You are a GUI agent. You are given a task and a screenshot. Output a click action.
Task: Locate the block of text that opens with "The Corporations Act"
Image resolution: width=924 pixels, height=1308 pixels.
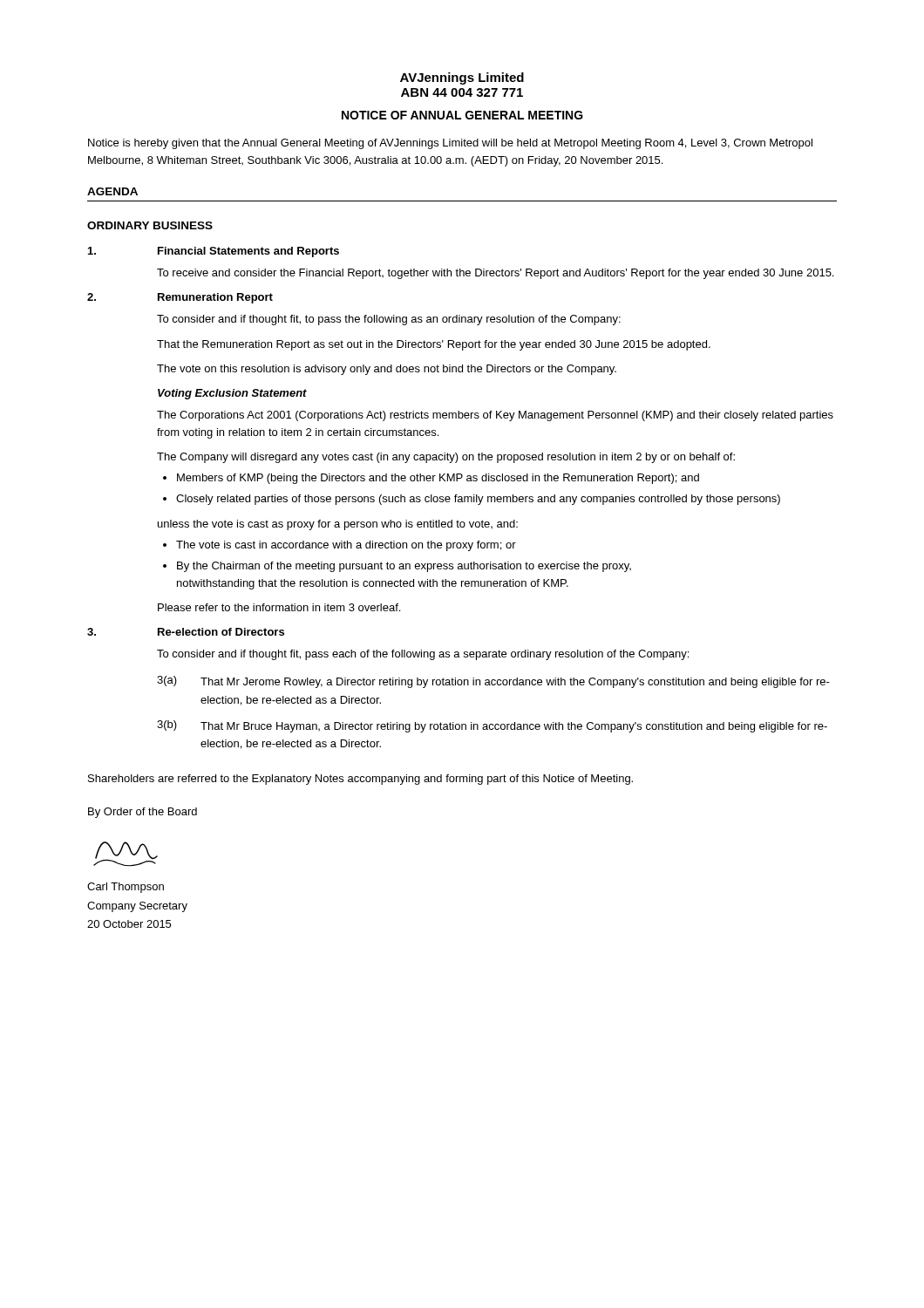495,423
